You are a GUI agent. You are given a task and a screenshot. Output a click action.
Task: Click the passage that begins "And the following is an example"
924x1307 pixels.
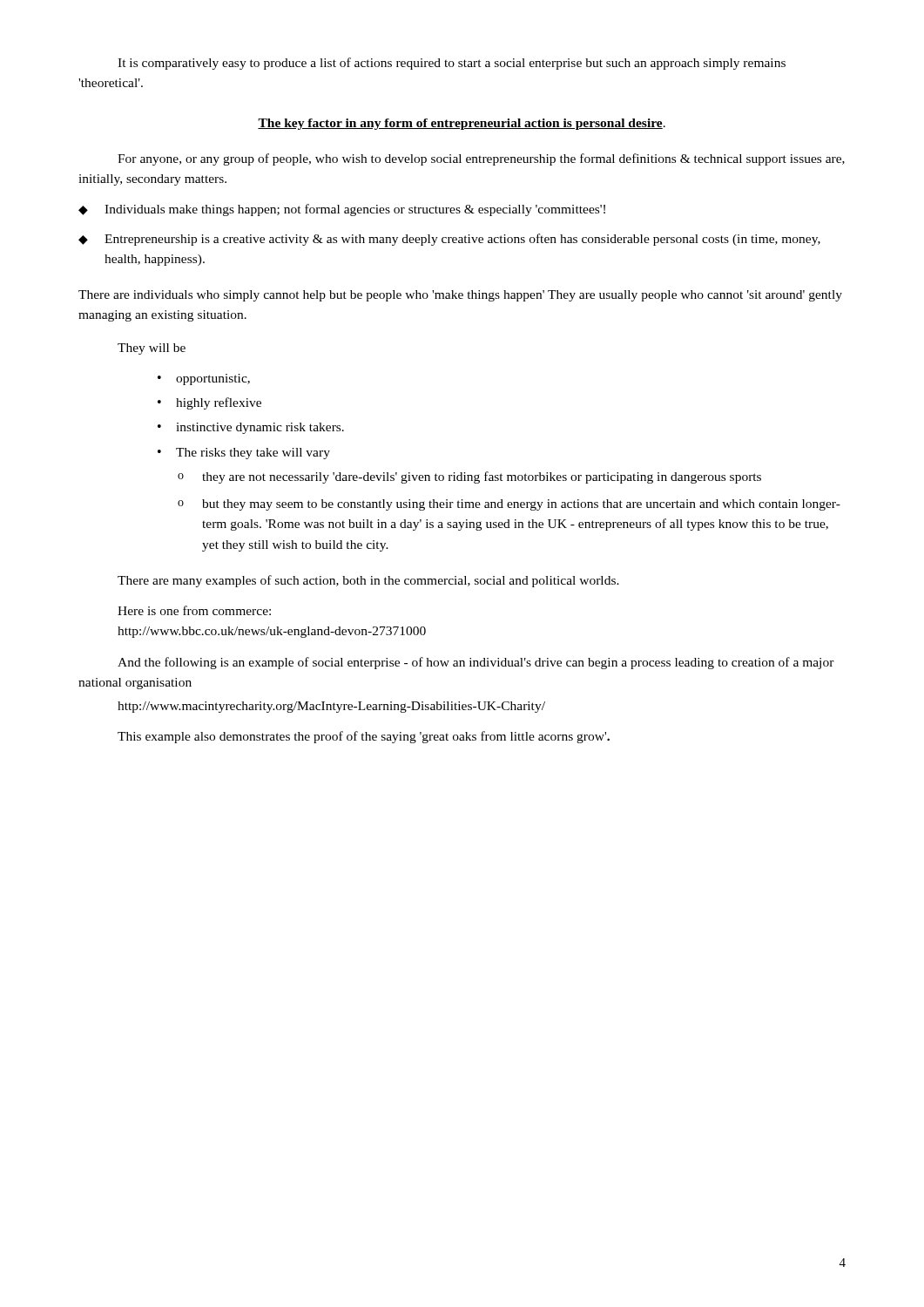coord(462,699)
